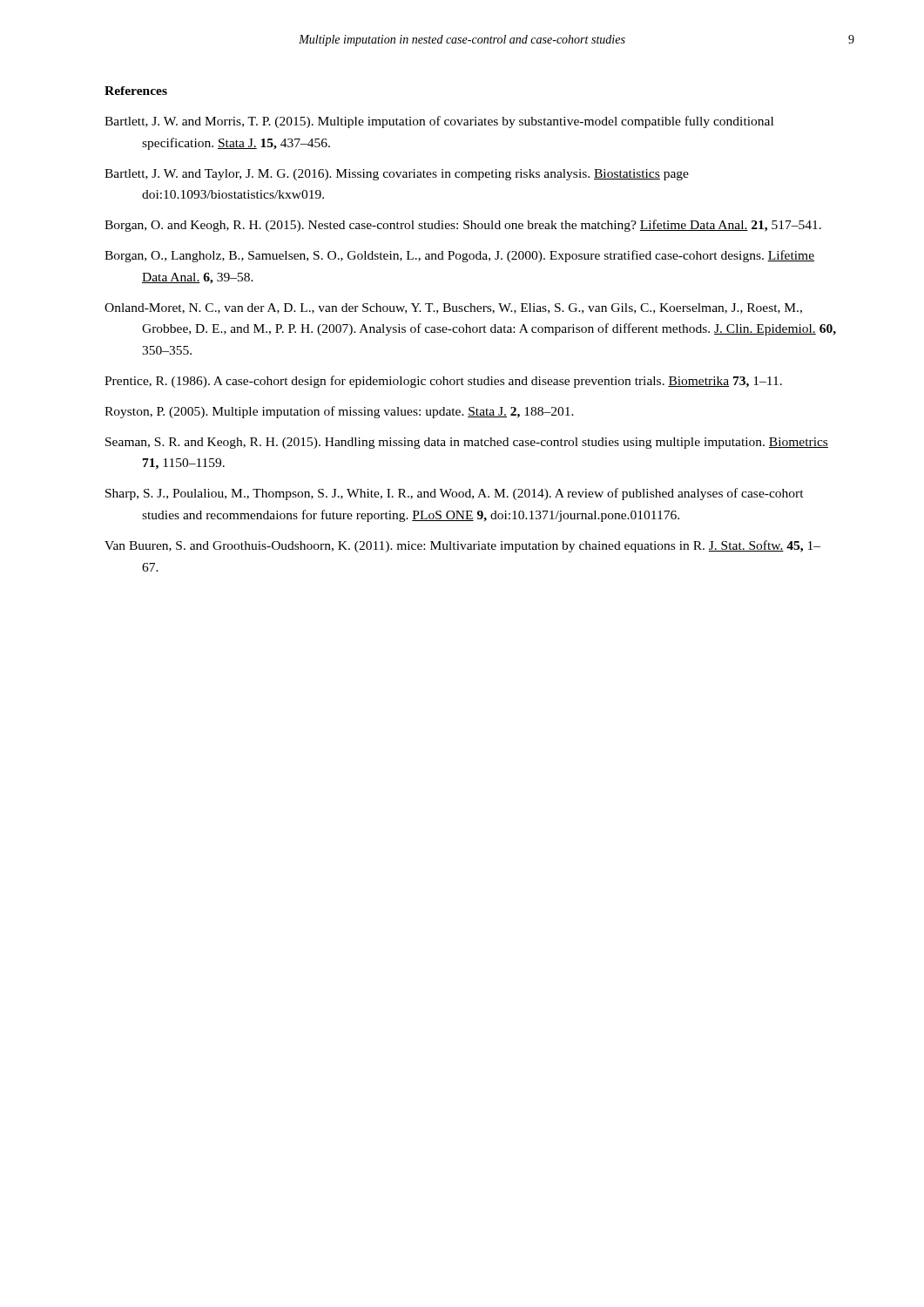Click on the list item with the text "Bartlett, J. W. and Taylor, J. M."
This screenshot has width=924, height=1307.
click(397, 183)
